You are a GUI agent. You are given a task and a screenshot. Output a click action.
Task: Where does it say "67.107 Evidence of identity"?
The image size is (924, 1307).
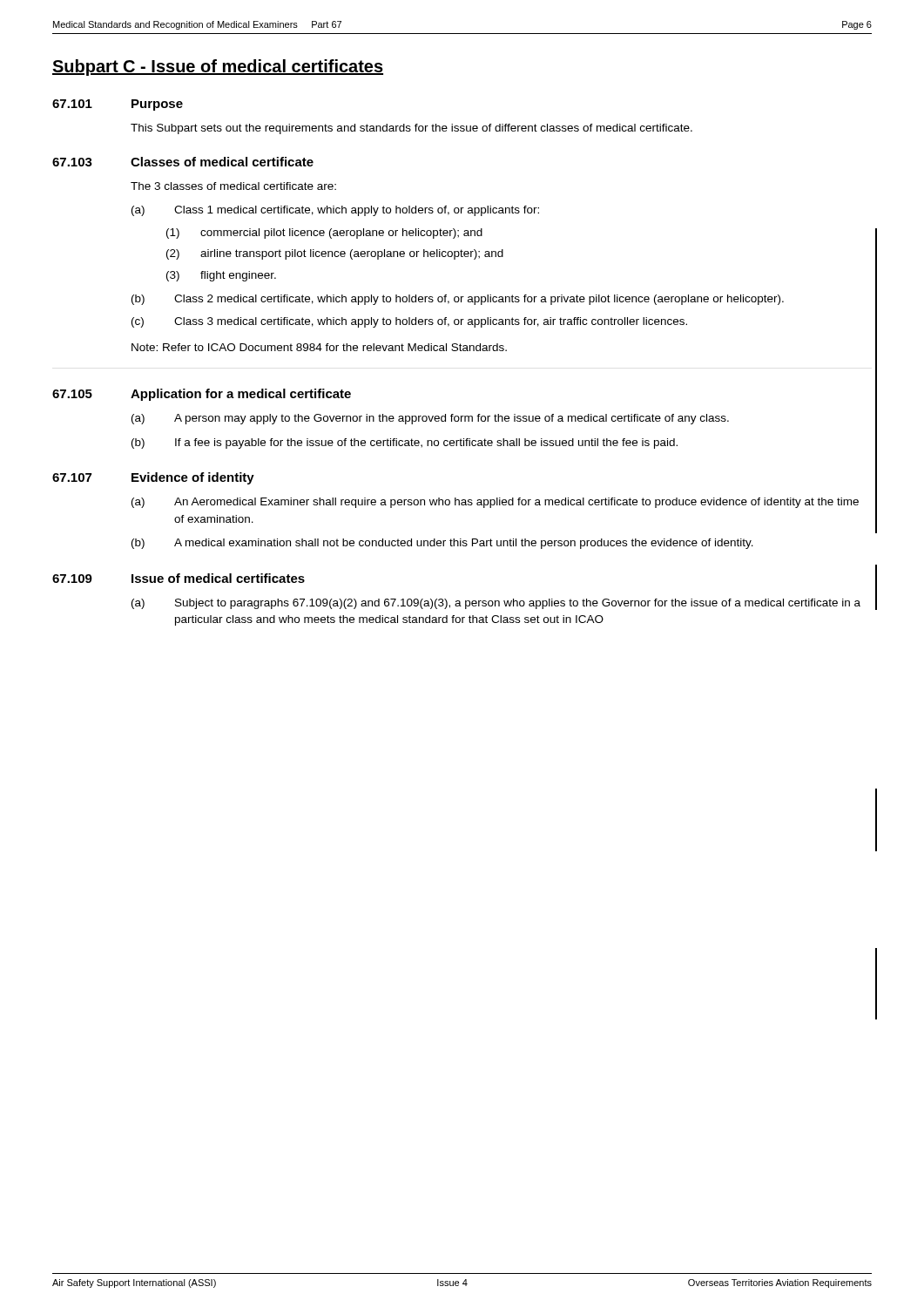153,477
